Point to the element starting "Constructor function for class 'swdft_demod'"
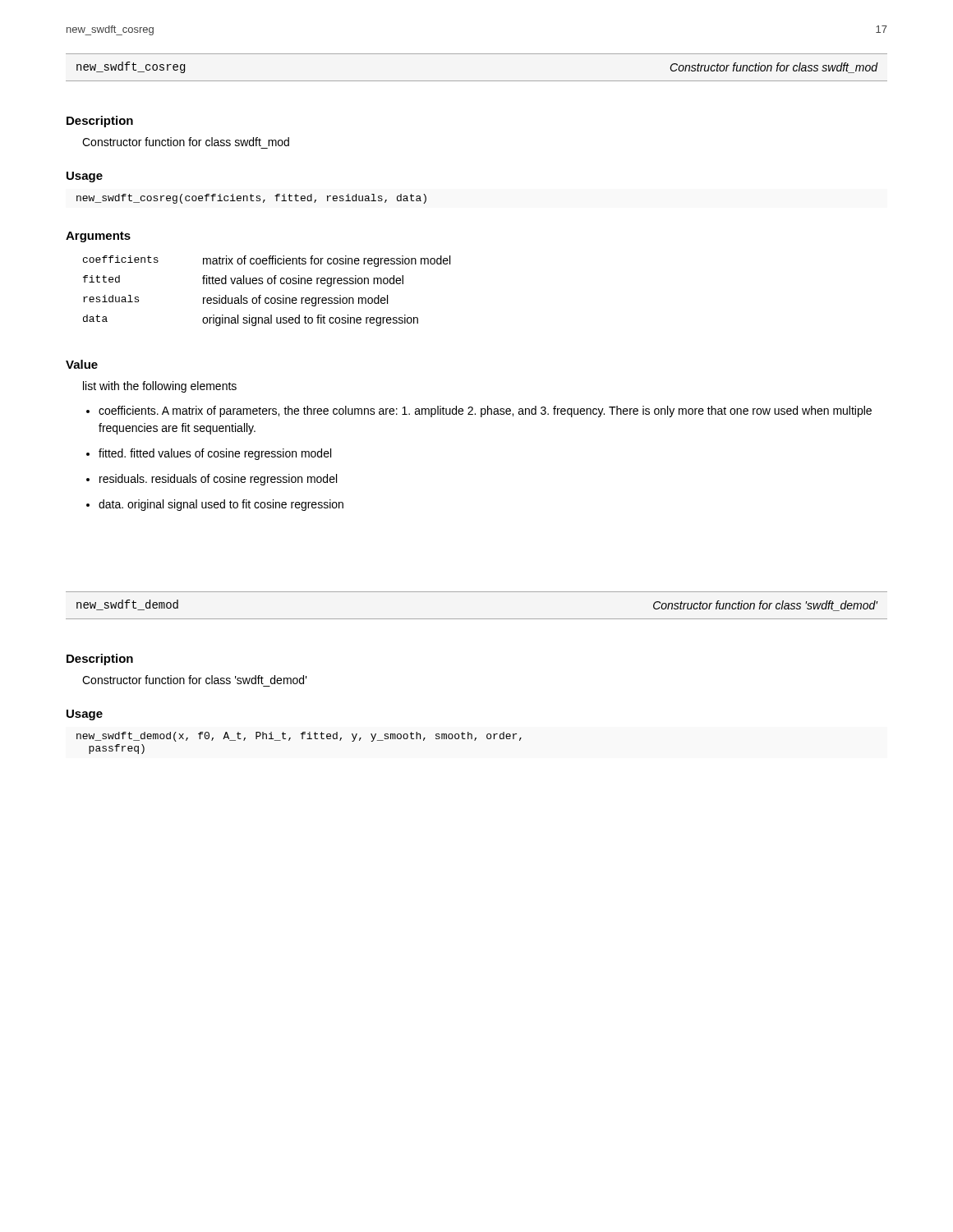953x1232 pixels. point(195,680)
